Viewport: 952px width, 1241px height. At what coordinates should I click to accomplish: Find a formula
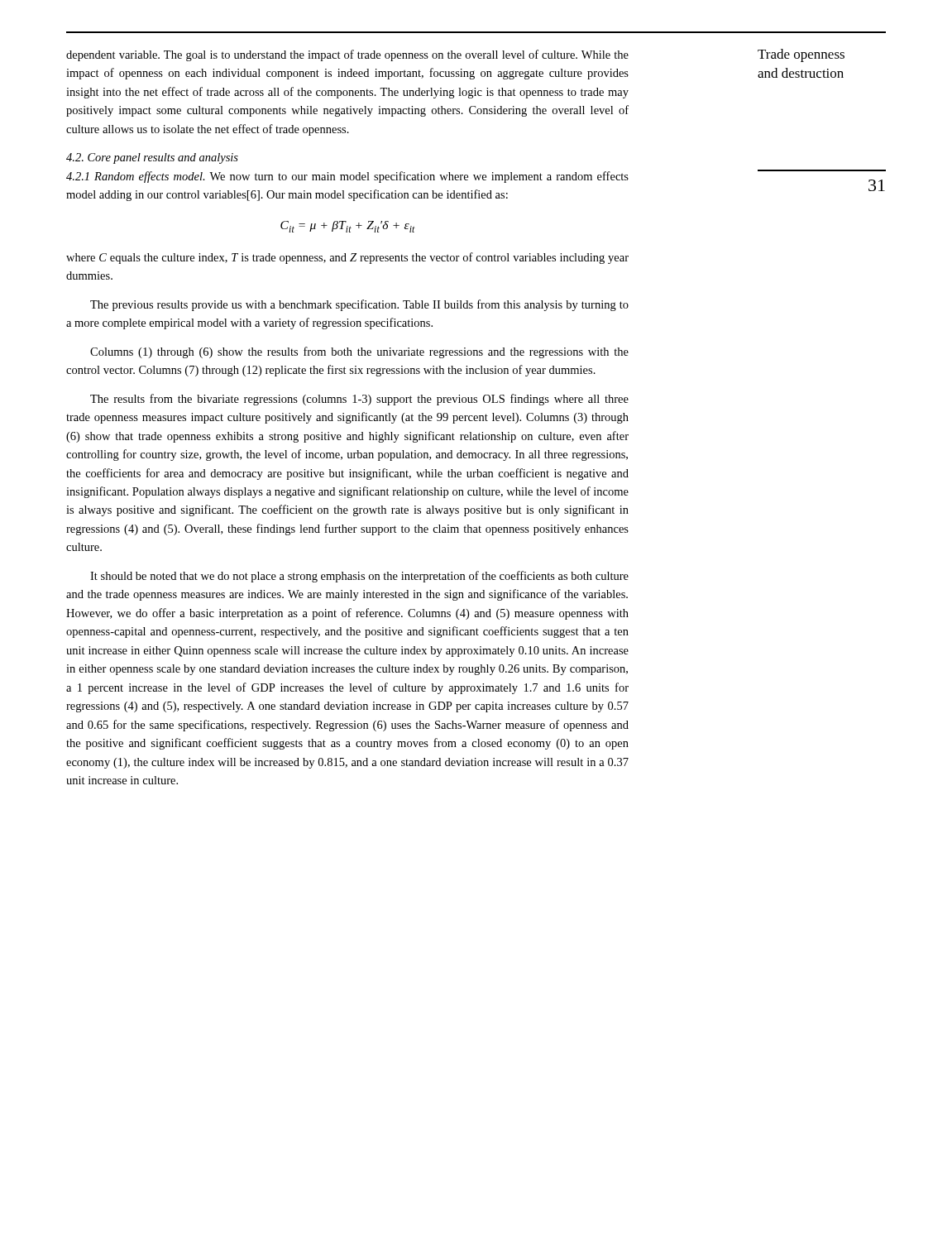[x=347, y=226]
